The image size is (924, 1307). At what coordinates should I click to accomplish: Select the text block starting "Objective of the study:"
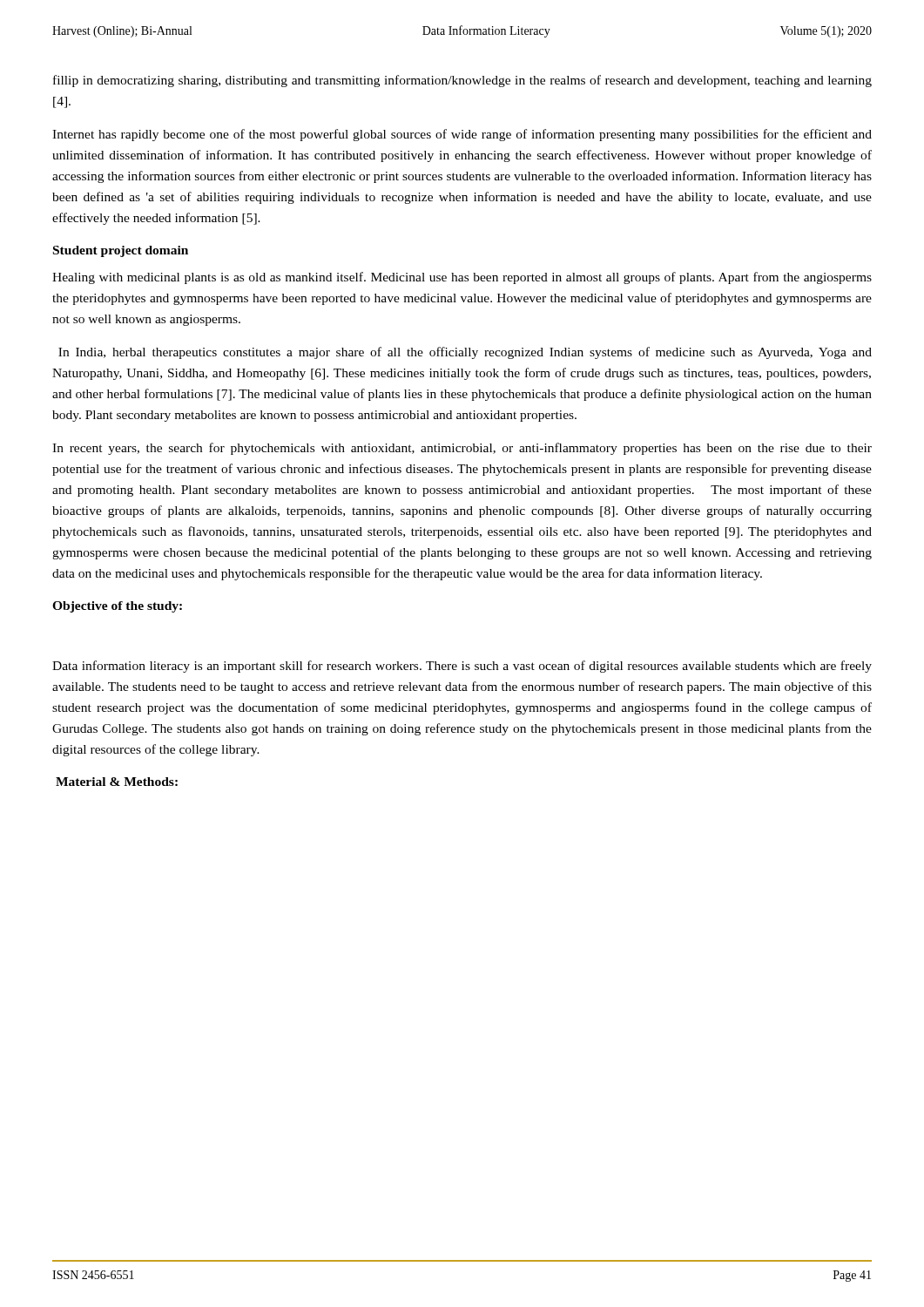(118, 605)
